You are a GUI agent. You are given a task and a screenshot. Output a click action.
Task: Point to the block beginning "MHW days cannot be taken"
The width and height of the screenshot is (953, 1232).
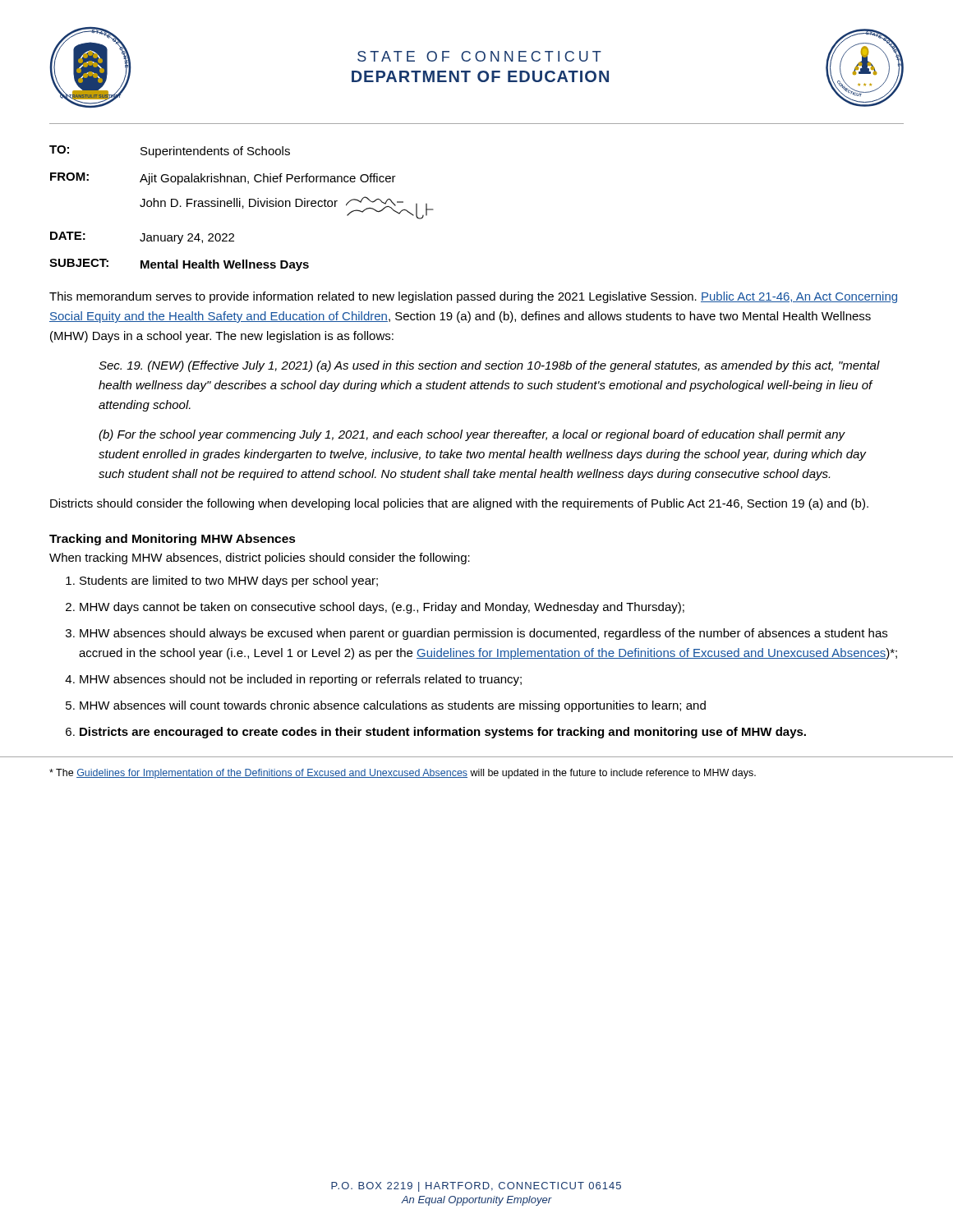click(x=382, y=607)
